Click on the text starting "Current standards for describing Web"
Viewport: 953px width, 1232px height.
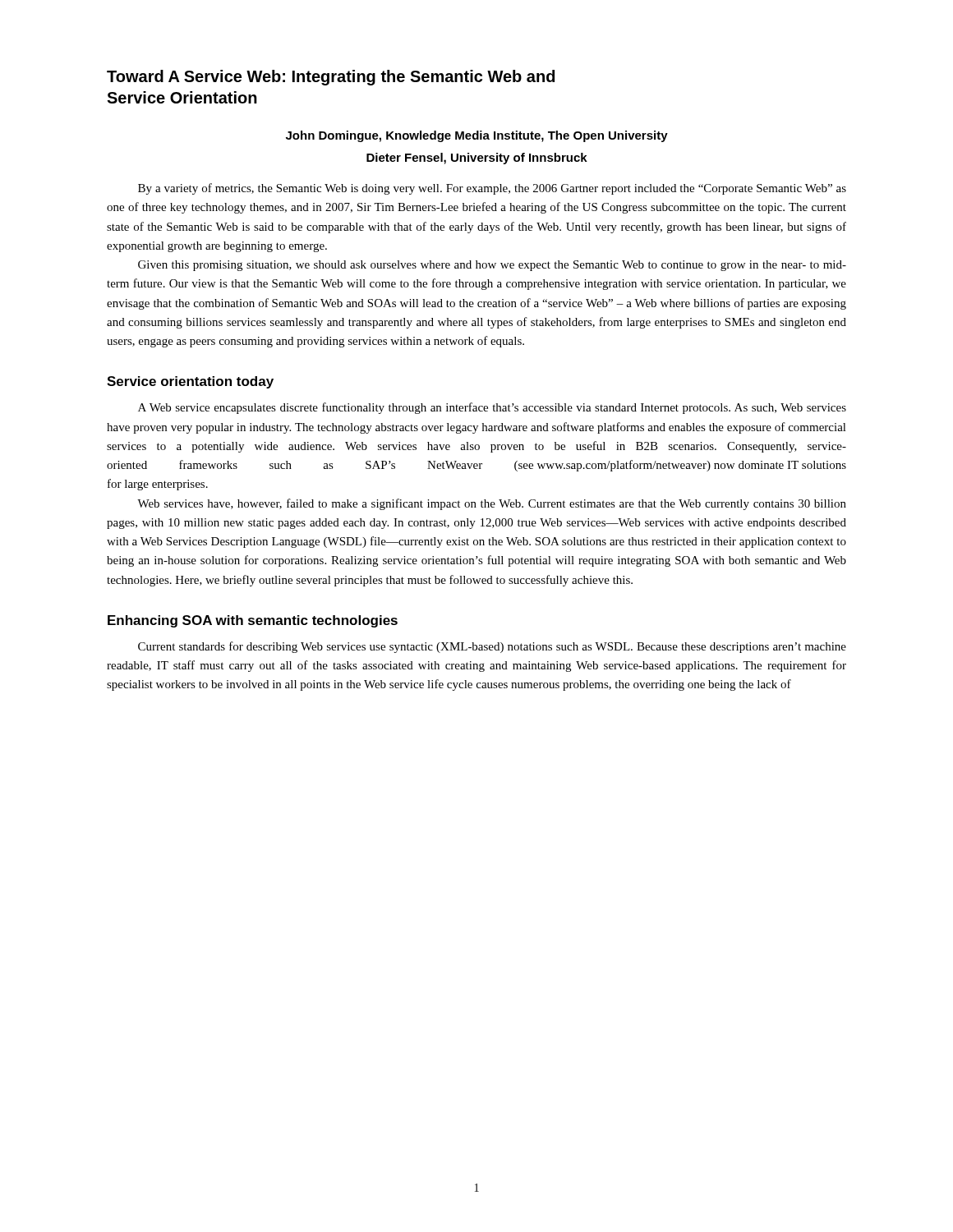(x=476, y=666)
